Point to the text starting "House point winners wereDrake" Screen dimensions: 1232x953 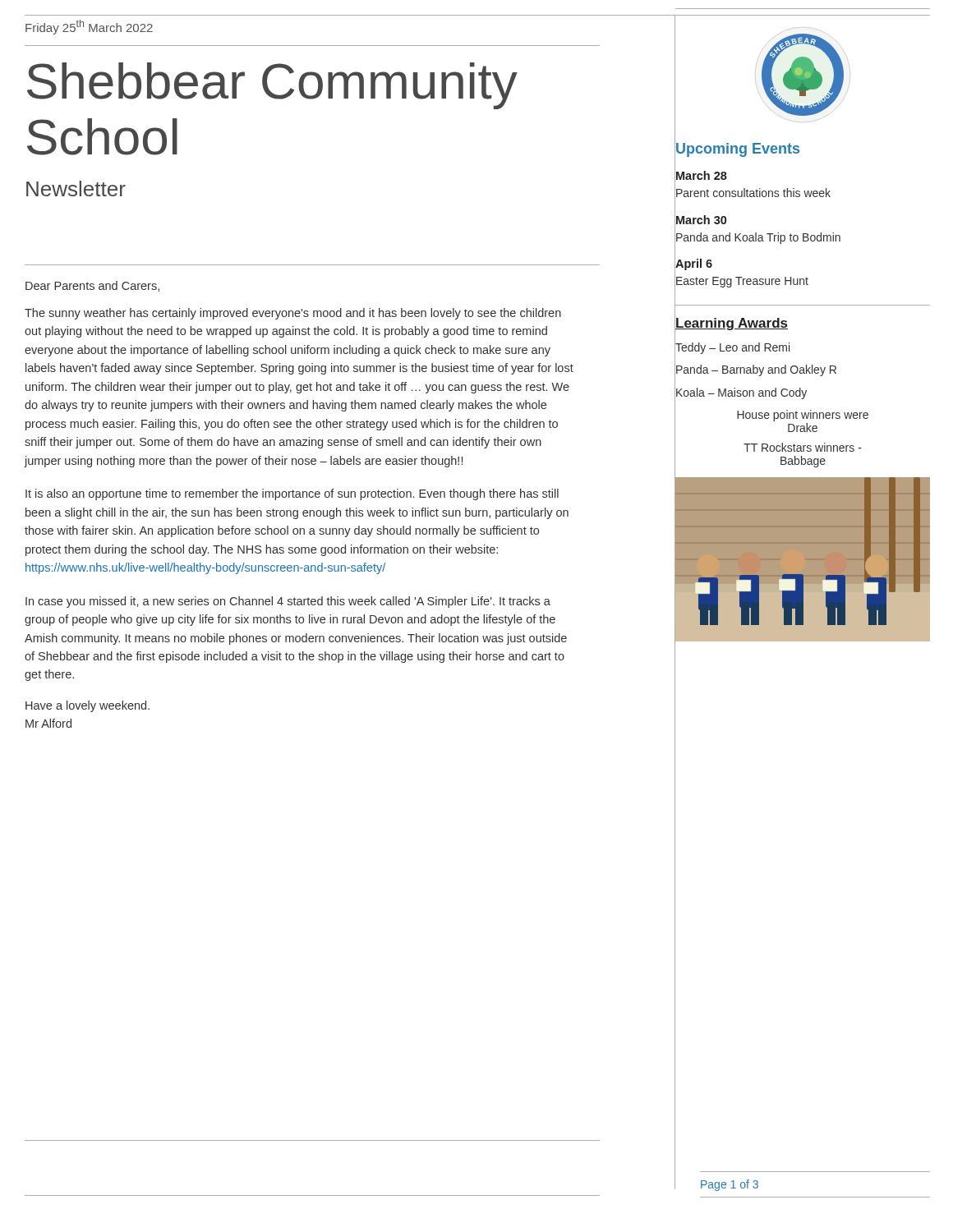coord(803,421)
